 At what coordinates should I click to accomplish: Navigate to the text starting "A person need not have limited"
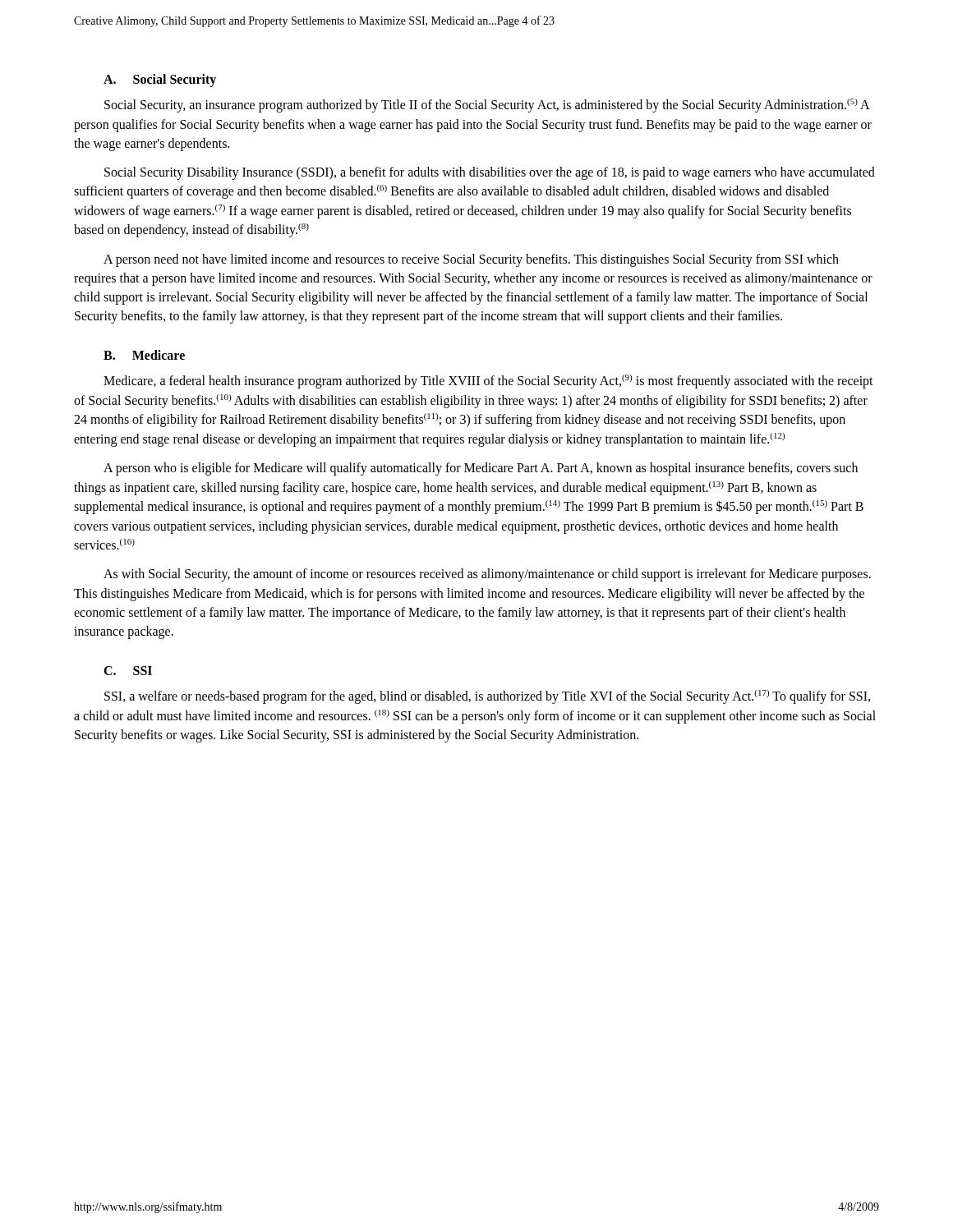point(476,287)
